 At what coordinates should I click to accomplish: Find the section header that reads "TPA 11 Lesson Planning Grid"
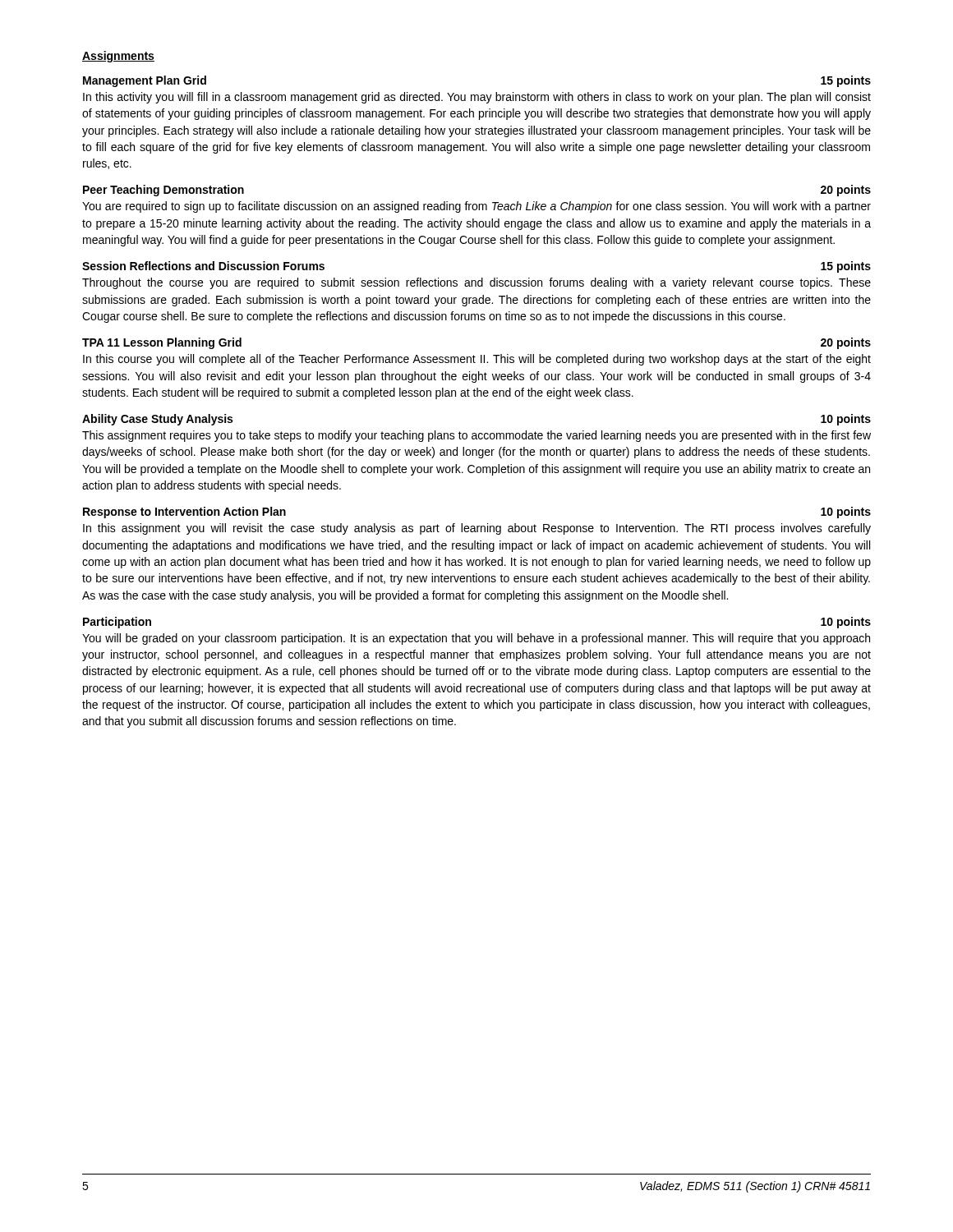[x=162, y=343]
